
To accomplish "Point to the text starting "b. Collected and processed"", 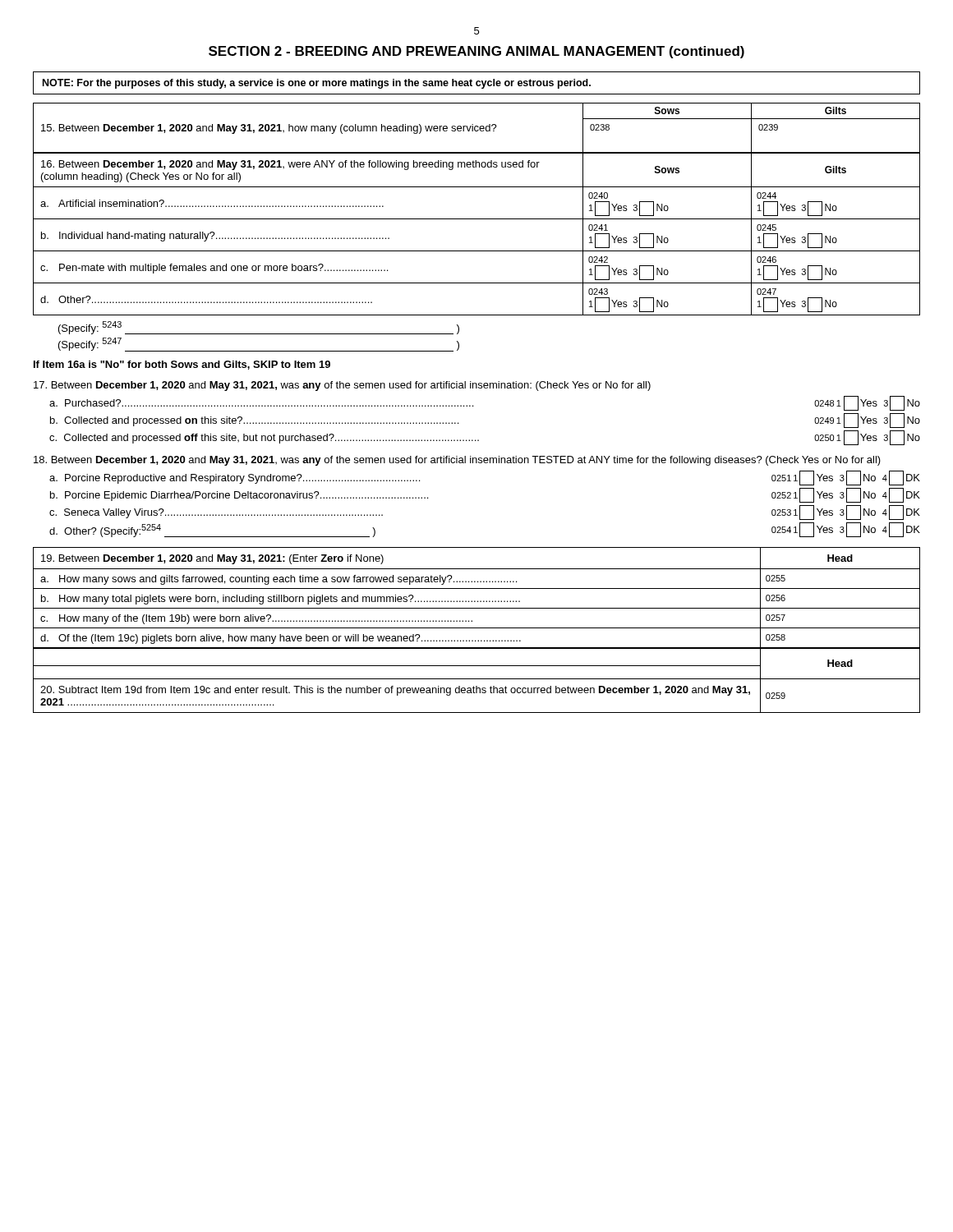I will pos(134,420).
